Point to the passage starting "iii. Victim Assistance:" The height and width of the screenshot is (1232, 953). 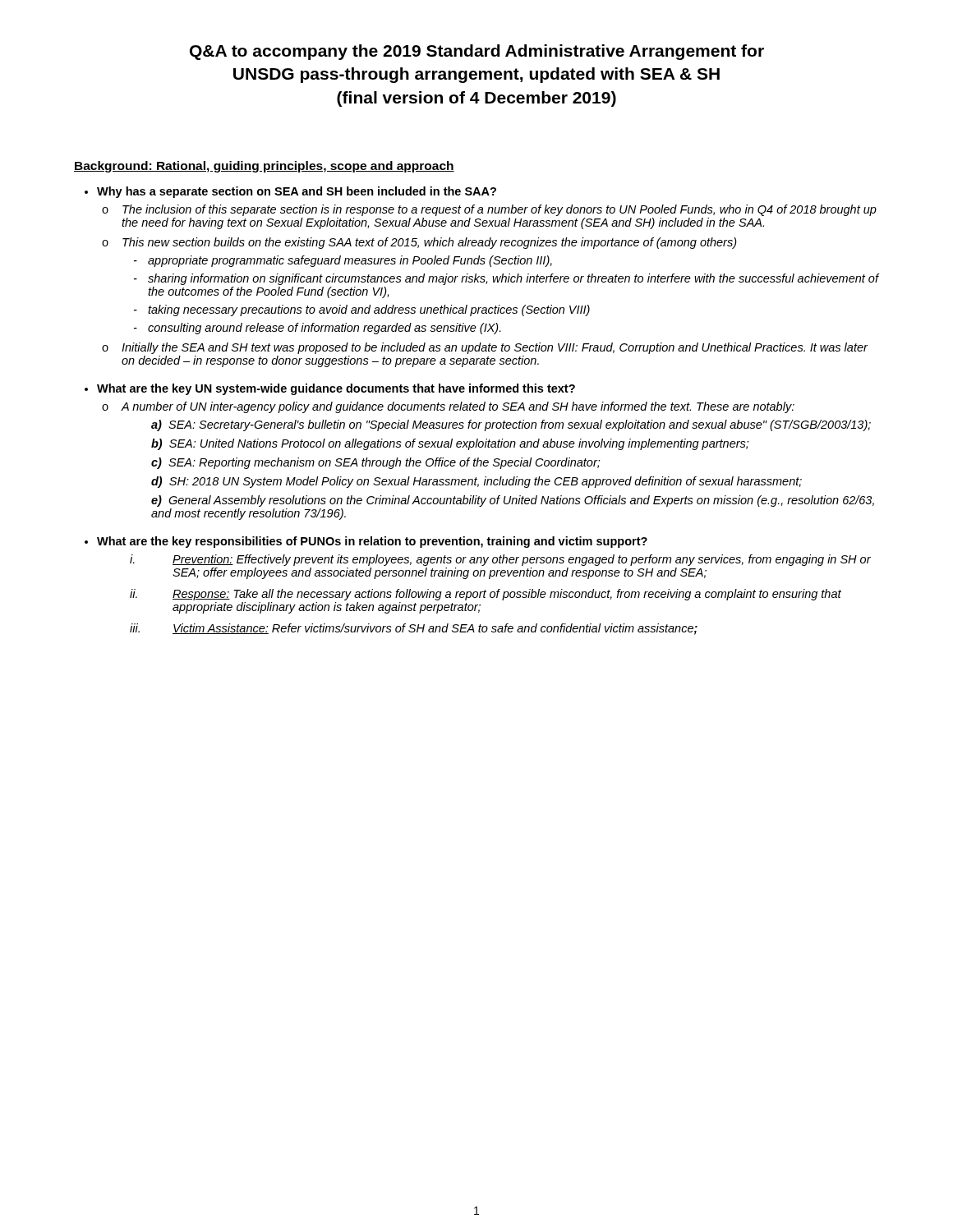pyautogui.click(x=504, y=628)
